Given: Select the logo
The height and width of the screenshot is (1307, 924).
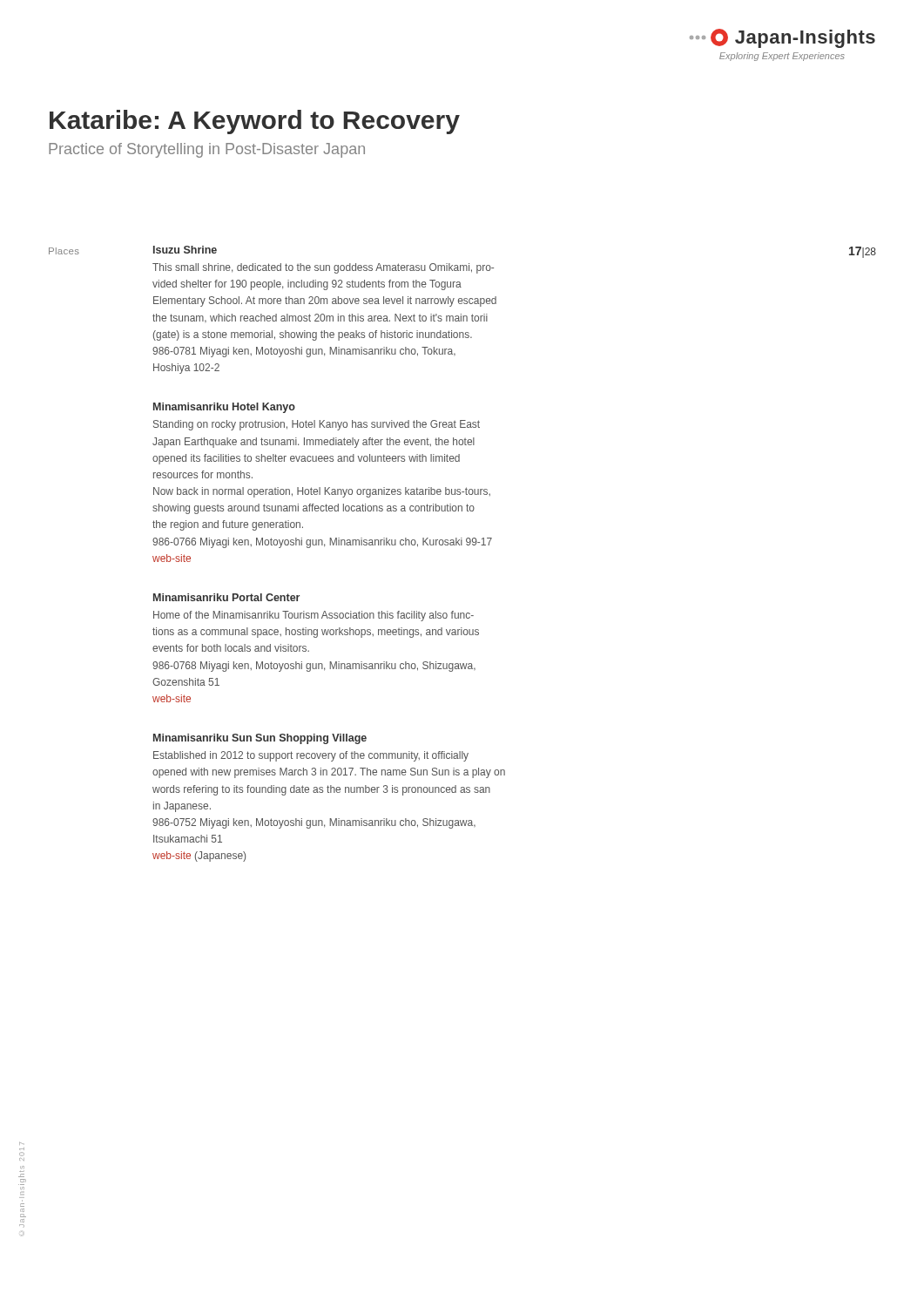Looking at the screenshot, I should 782,44.
